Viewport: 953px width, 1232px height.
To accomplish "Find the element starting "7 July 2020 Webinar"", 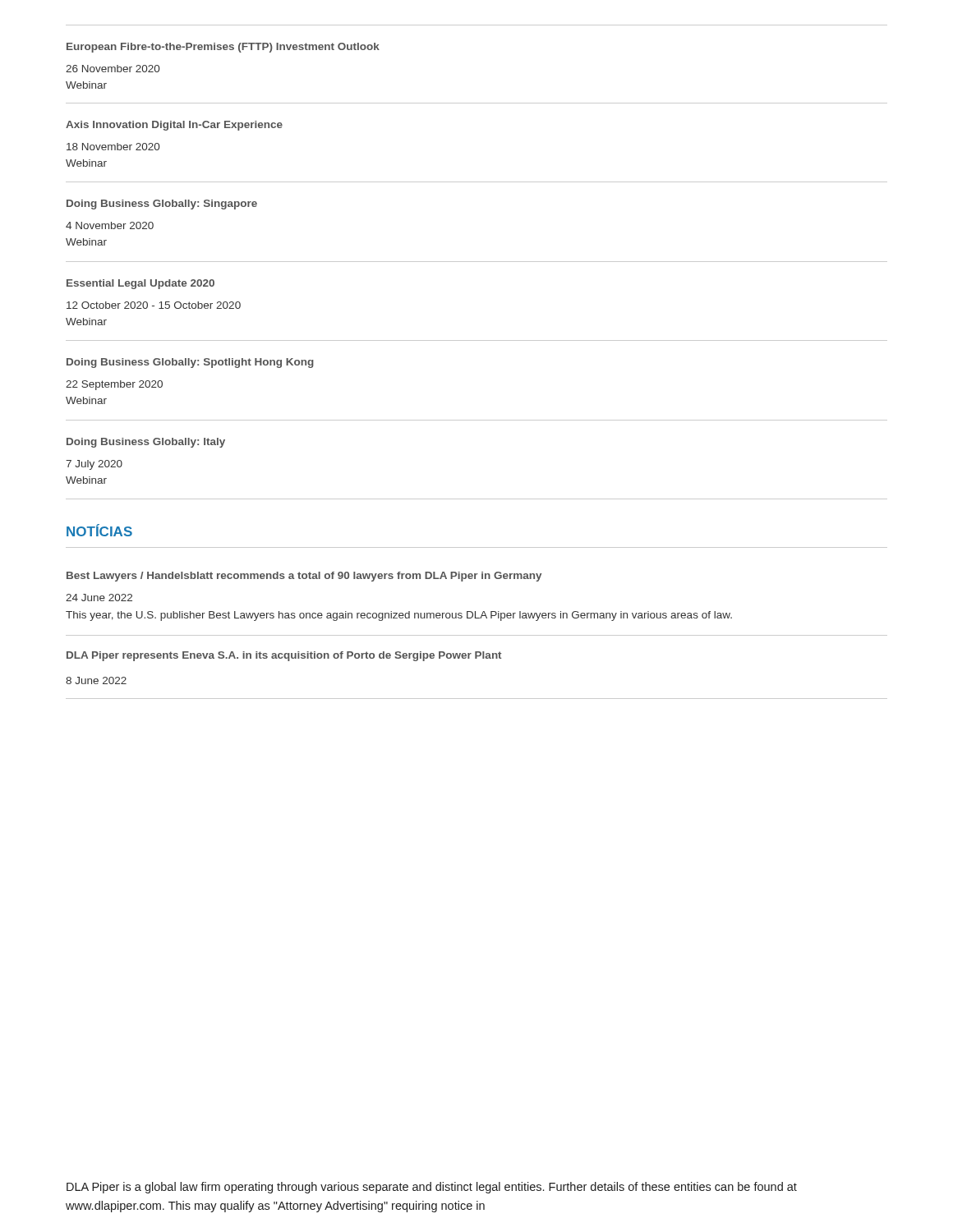I will tap(94, 465).
